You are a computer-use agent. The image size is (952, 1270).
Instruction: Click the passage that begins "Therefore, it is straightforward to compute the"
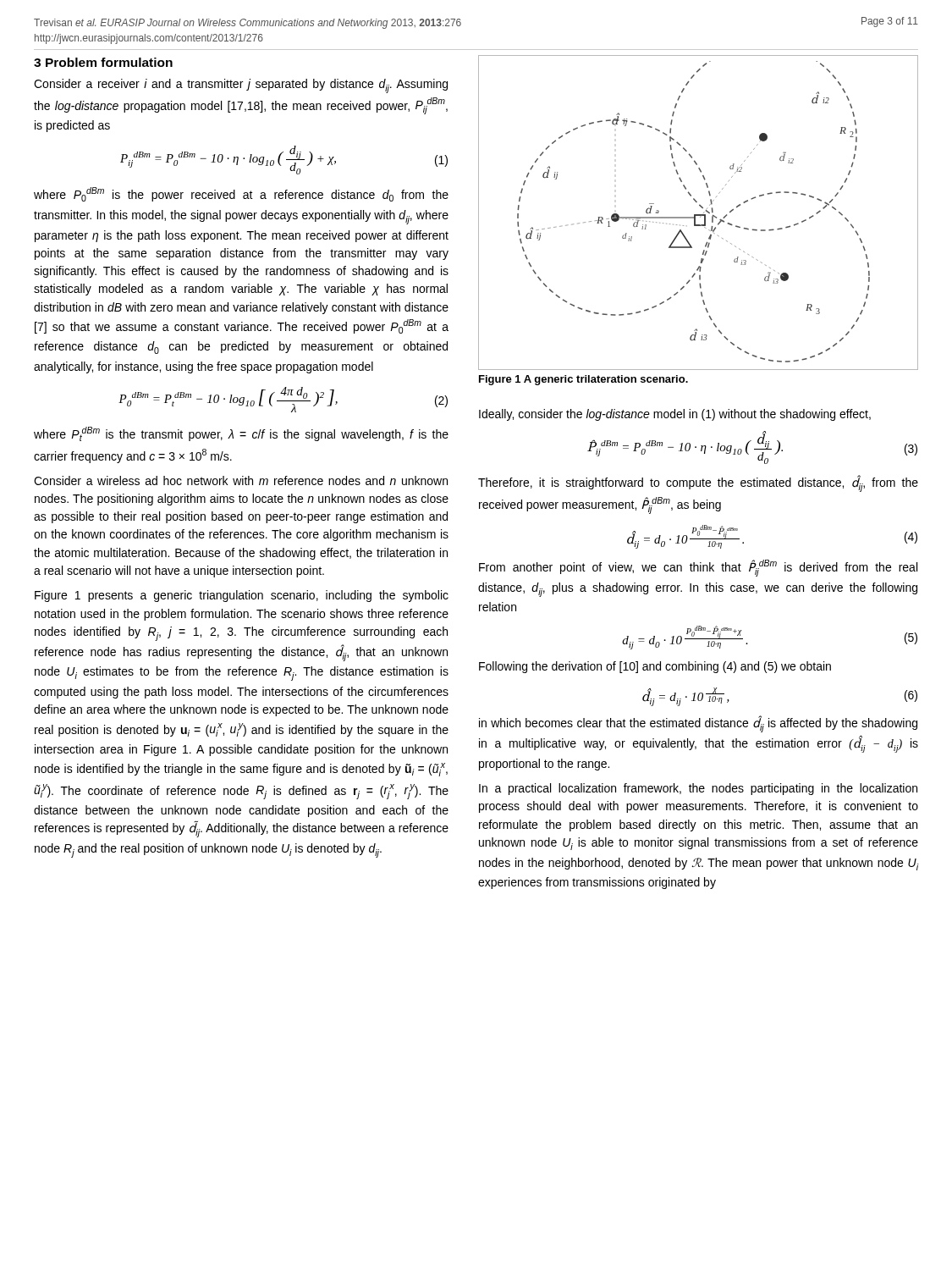tap(698, 495)
